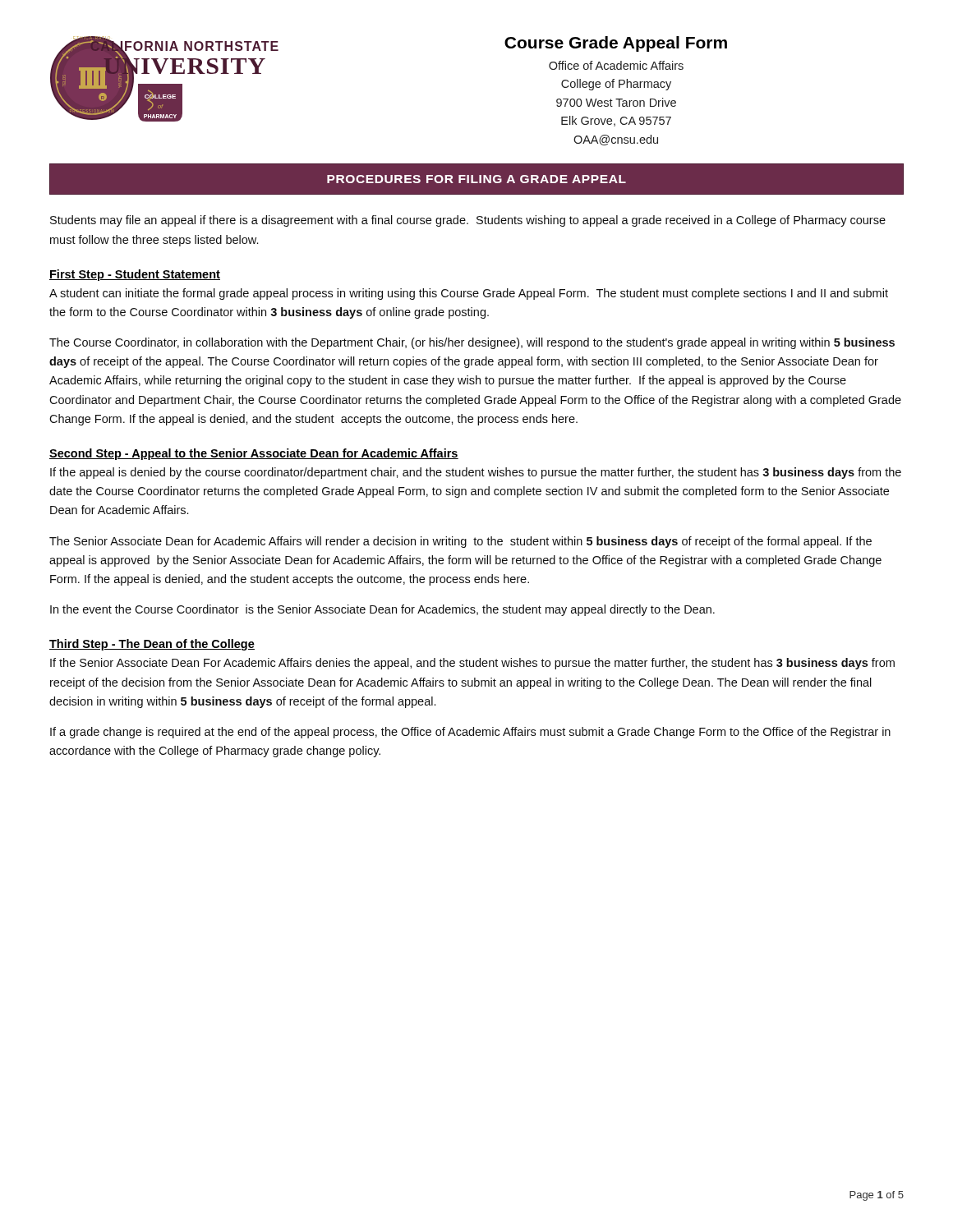Point to the block beginning "If the appeal"
Image resolution: width=953 pixels, height=1232 pixels.
[x=475, y=491]
